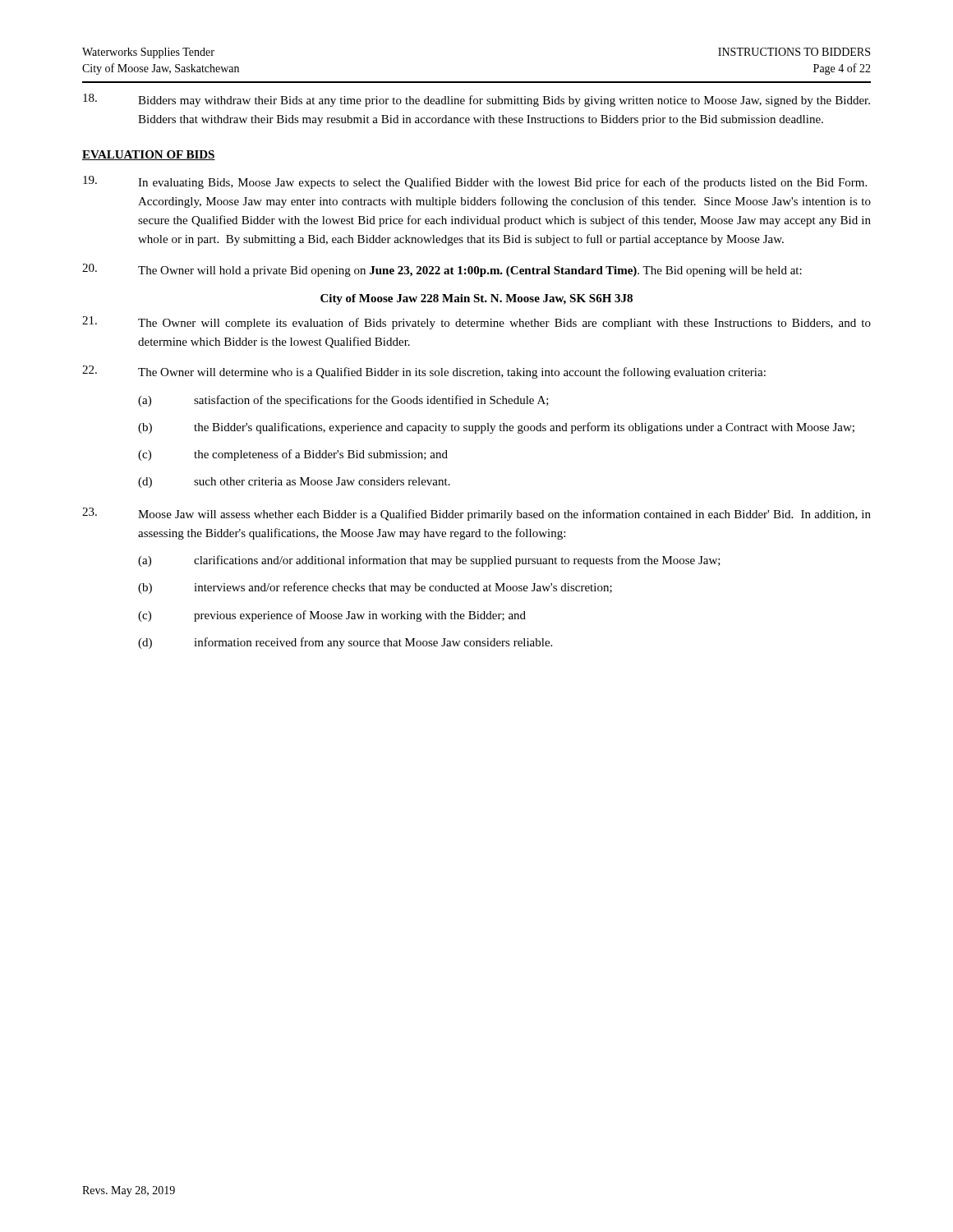Find the text block that says "City of Moose Jaw 228 Main St."
953x1232 pixels.
(476, 298)
